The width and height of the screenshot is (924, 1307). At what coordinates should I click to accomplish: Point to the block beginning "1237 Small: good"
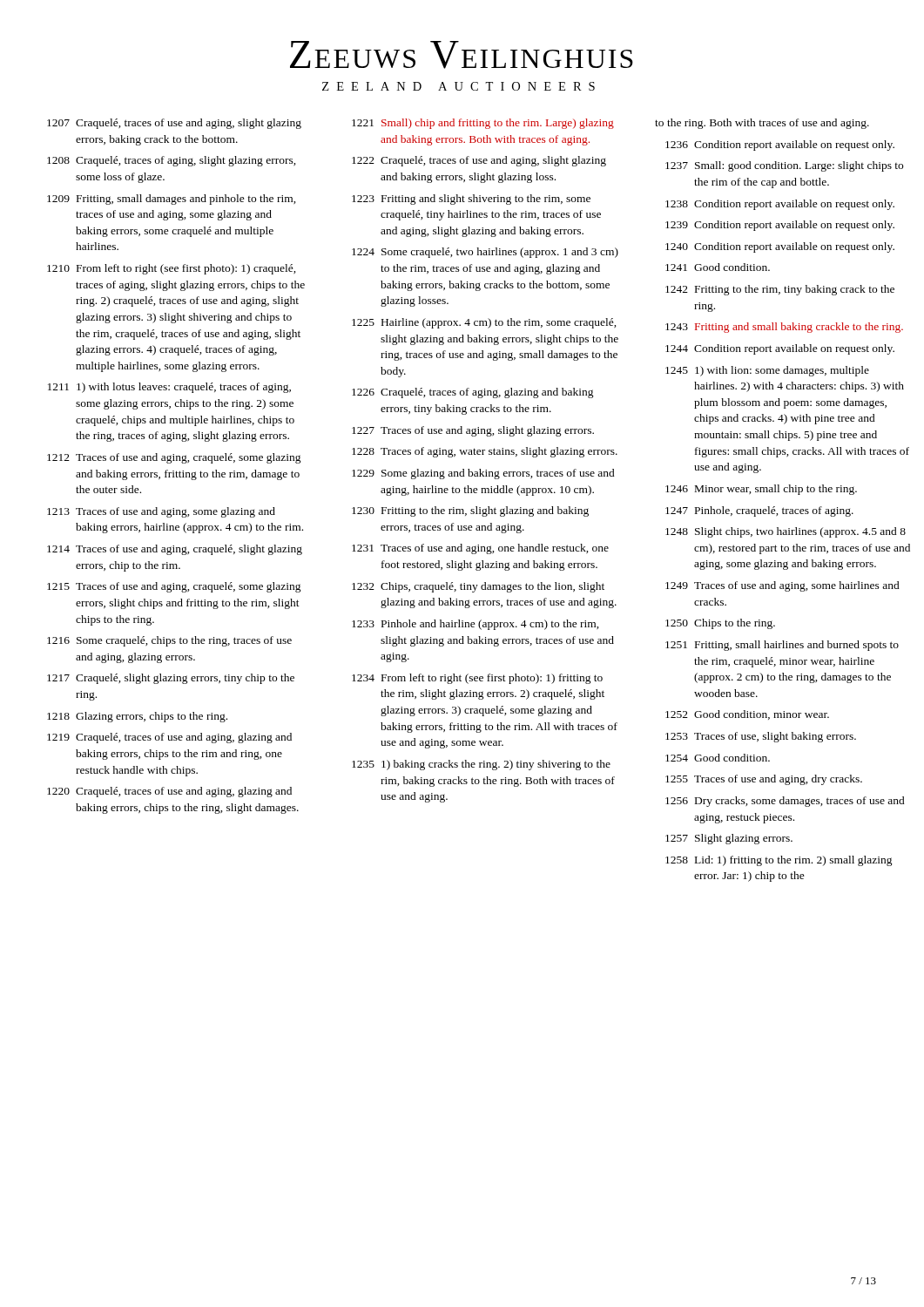pos(783,174)
